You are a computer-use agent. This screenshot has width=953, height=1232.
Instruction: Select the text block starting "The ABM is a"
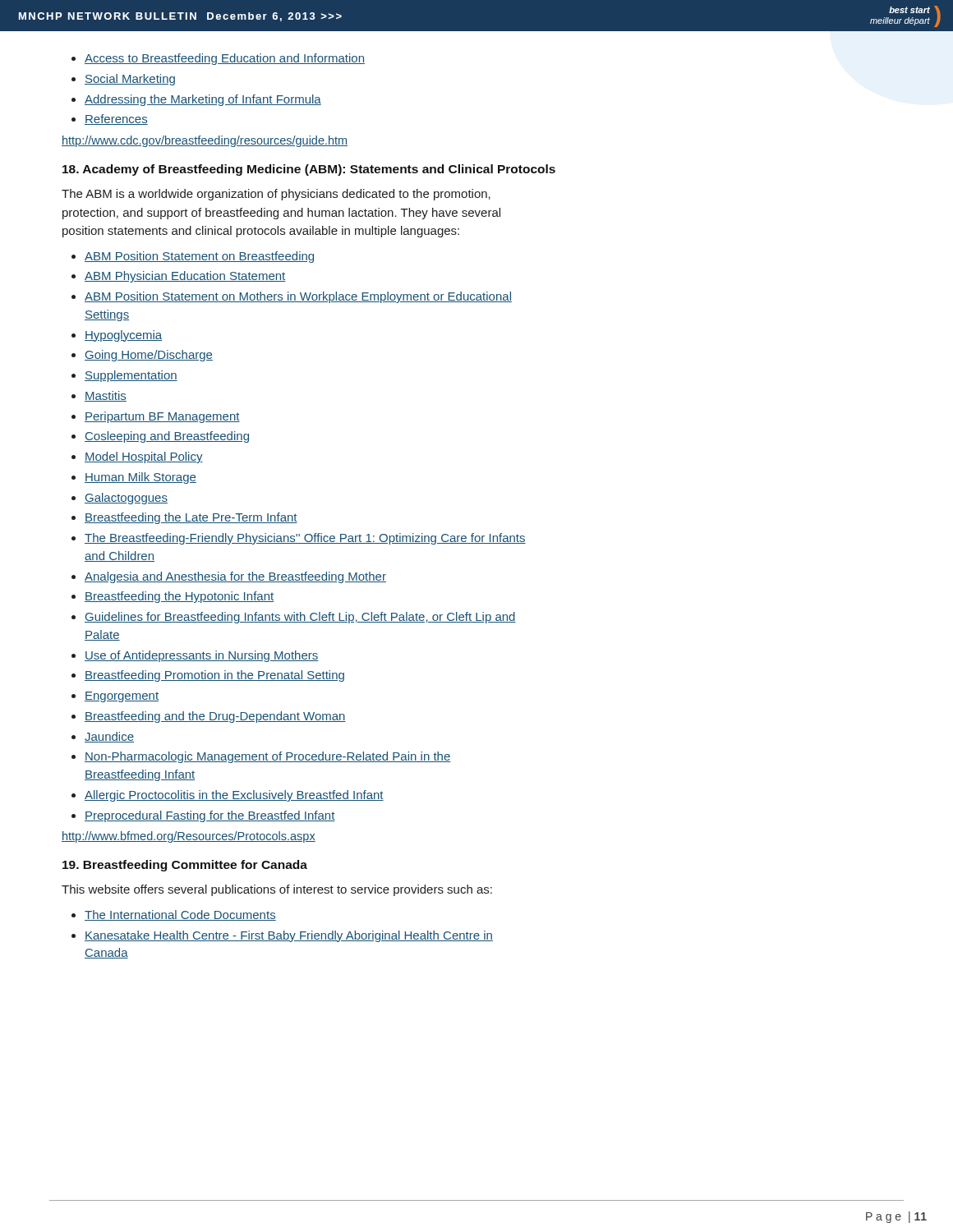[281, 212]
